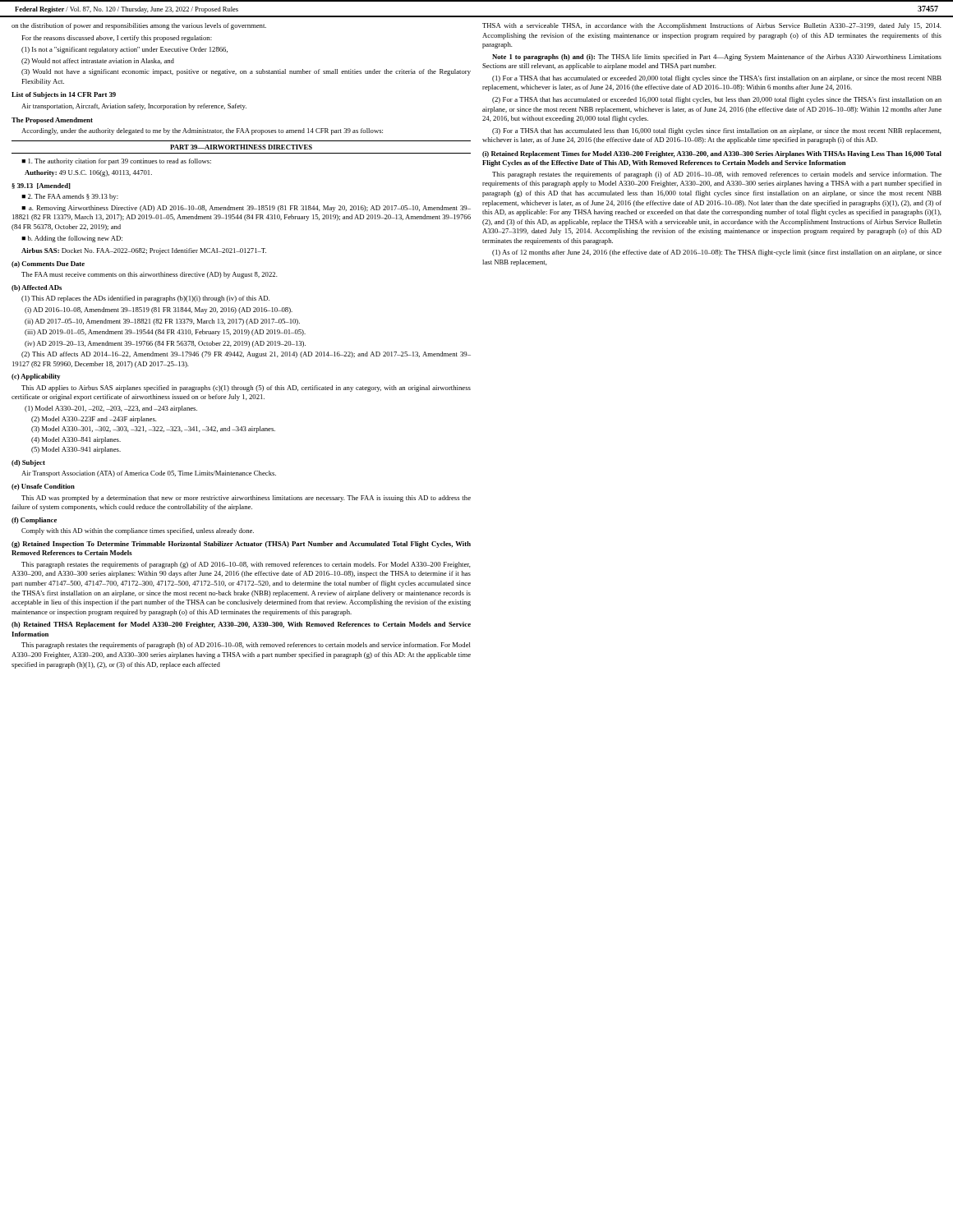Point to the block starting "The FAA must receive"
953x1232 pixels.
(x=241, y=275)
